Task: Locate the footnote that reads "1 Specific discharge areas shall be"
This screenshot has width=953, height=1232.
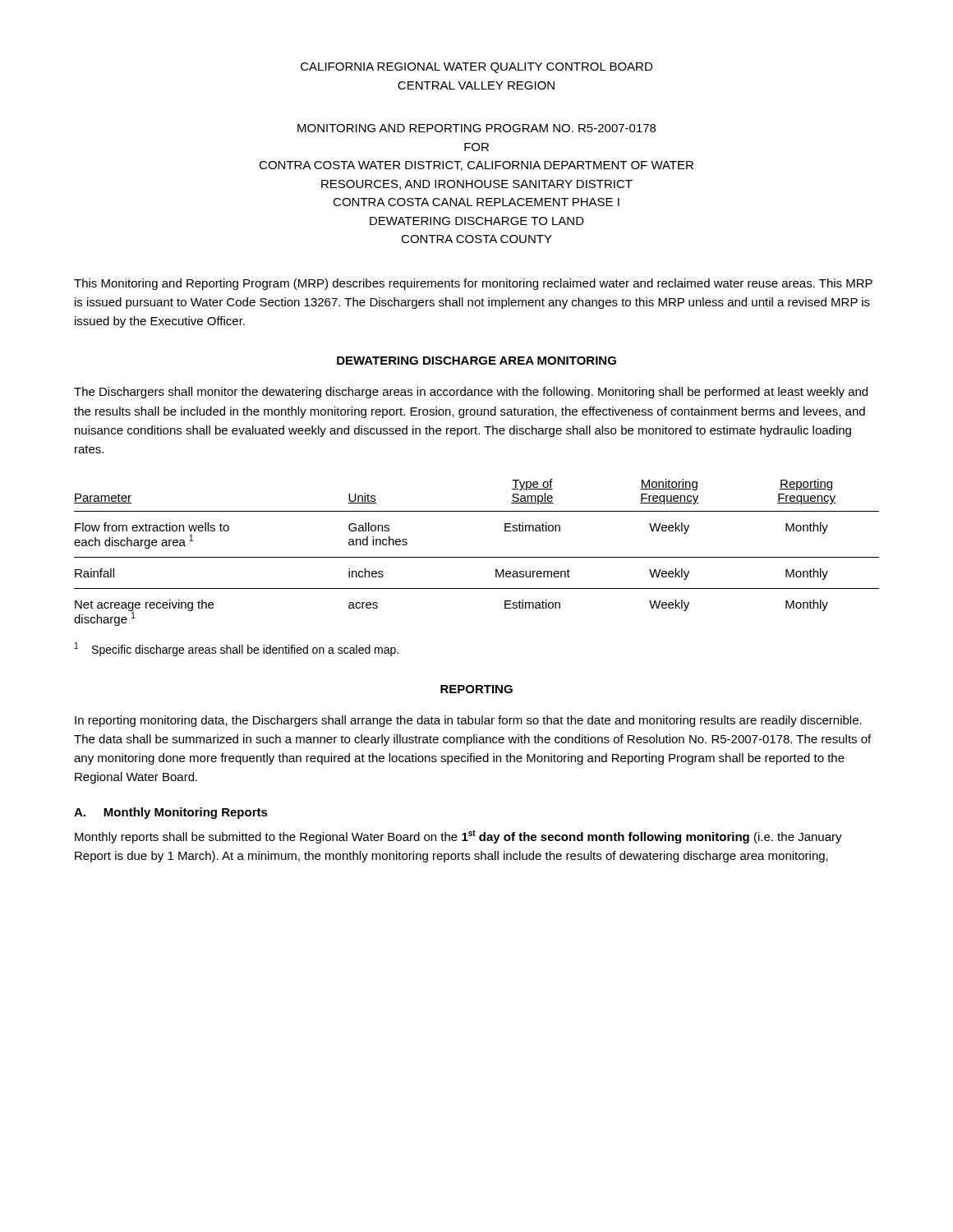Action: pyautogui.click(x=237, y=649)
